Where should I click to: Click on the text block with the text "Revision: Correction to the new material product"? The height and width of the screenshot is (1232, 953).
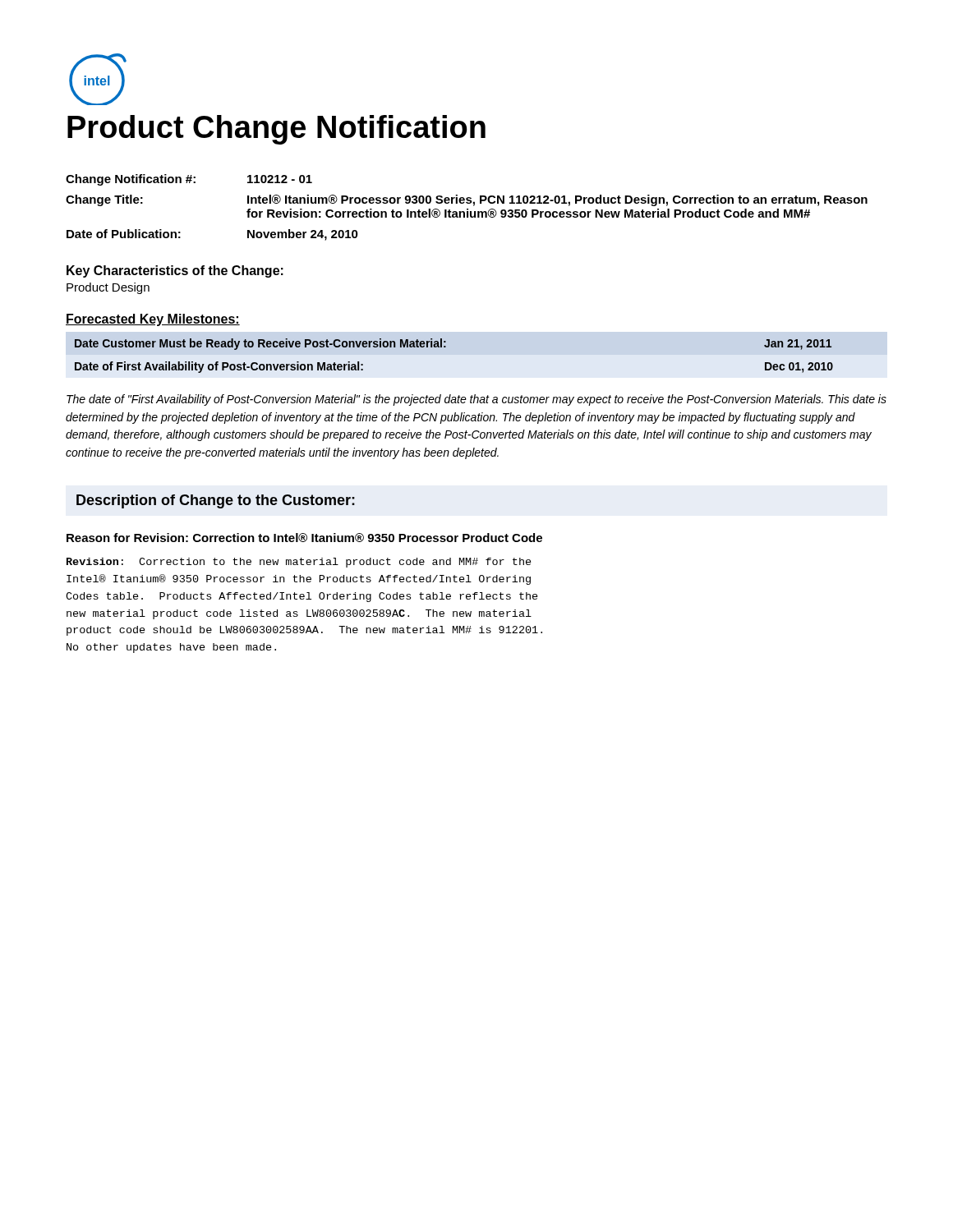[476, 606]
